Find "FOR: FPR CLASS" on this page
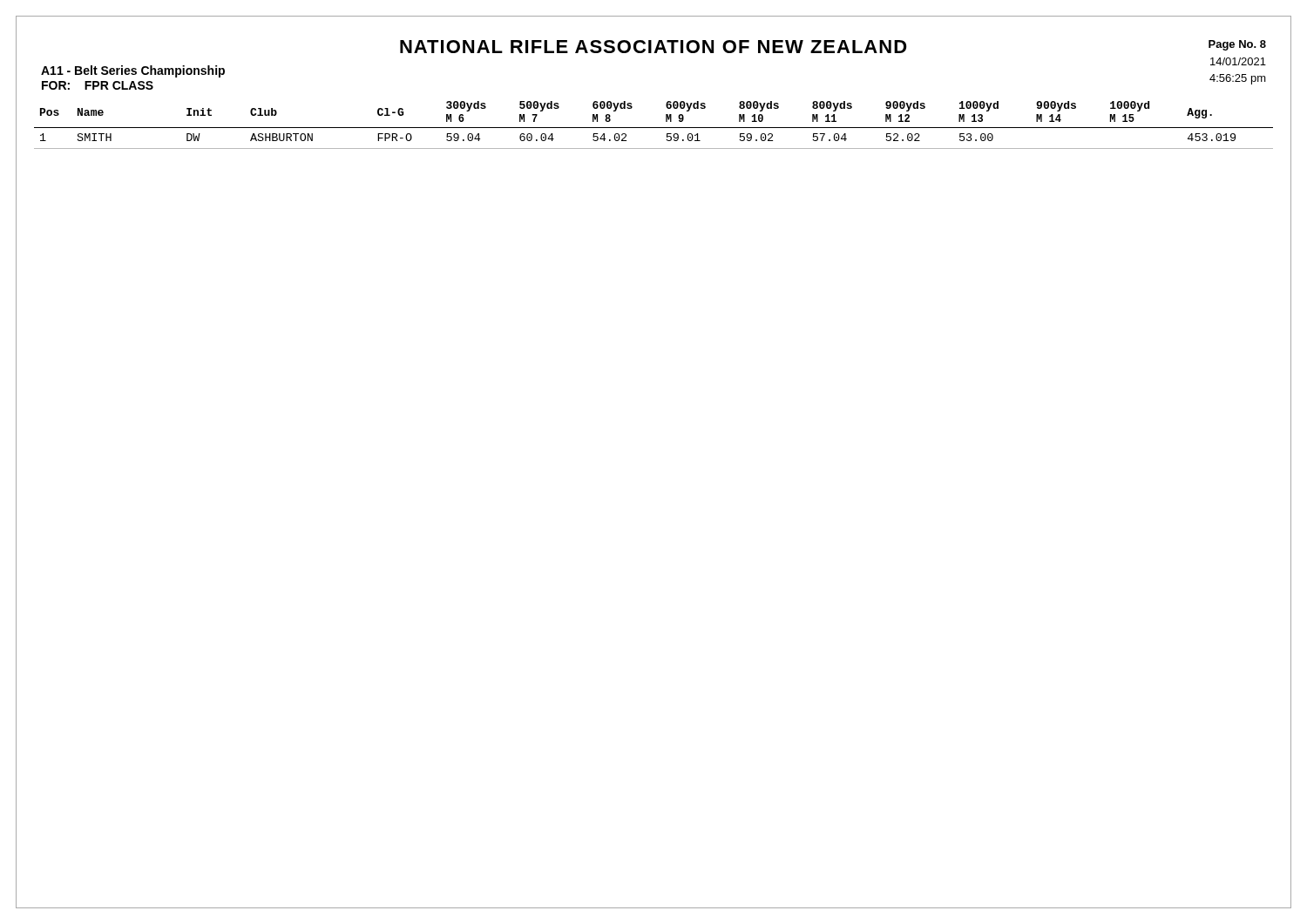Screen dimensions: 924x1307 pos(97,85)
